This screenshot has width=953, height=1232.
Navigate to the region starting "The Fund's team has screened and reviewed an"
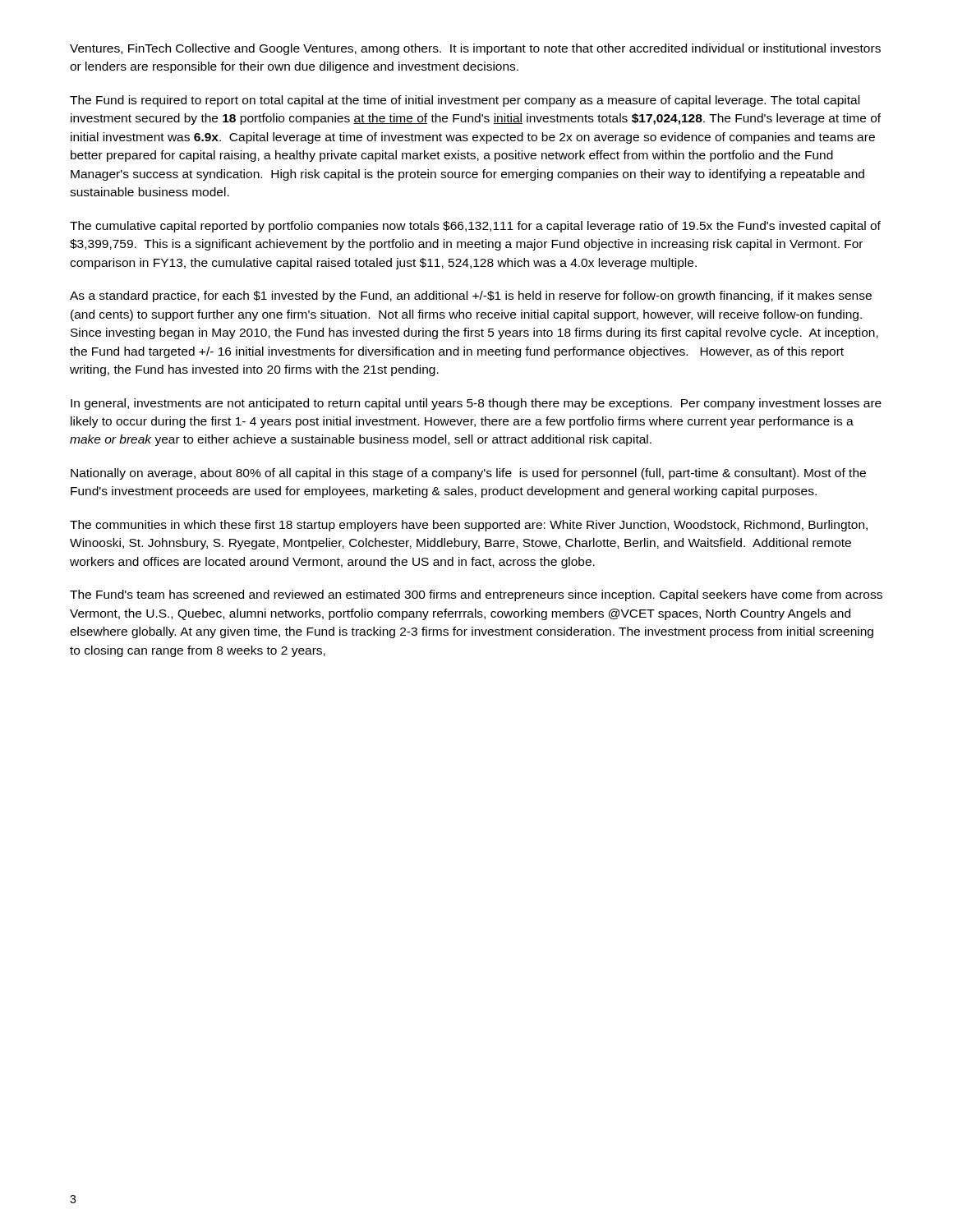click(476, 622)
